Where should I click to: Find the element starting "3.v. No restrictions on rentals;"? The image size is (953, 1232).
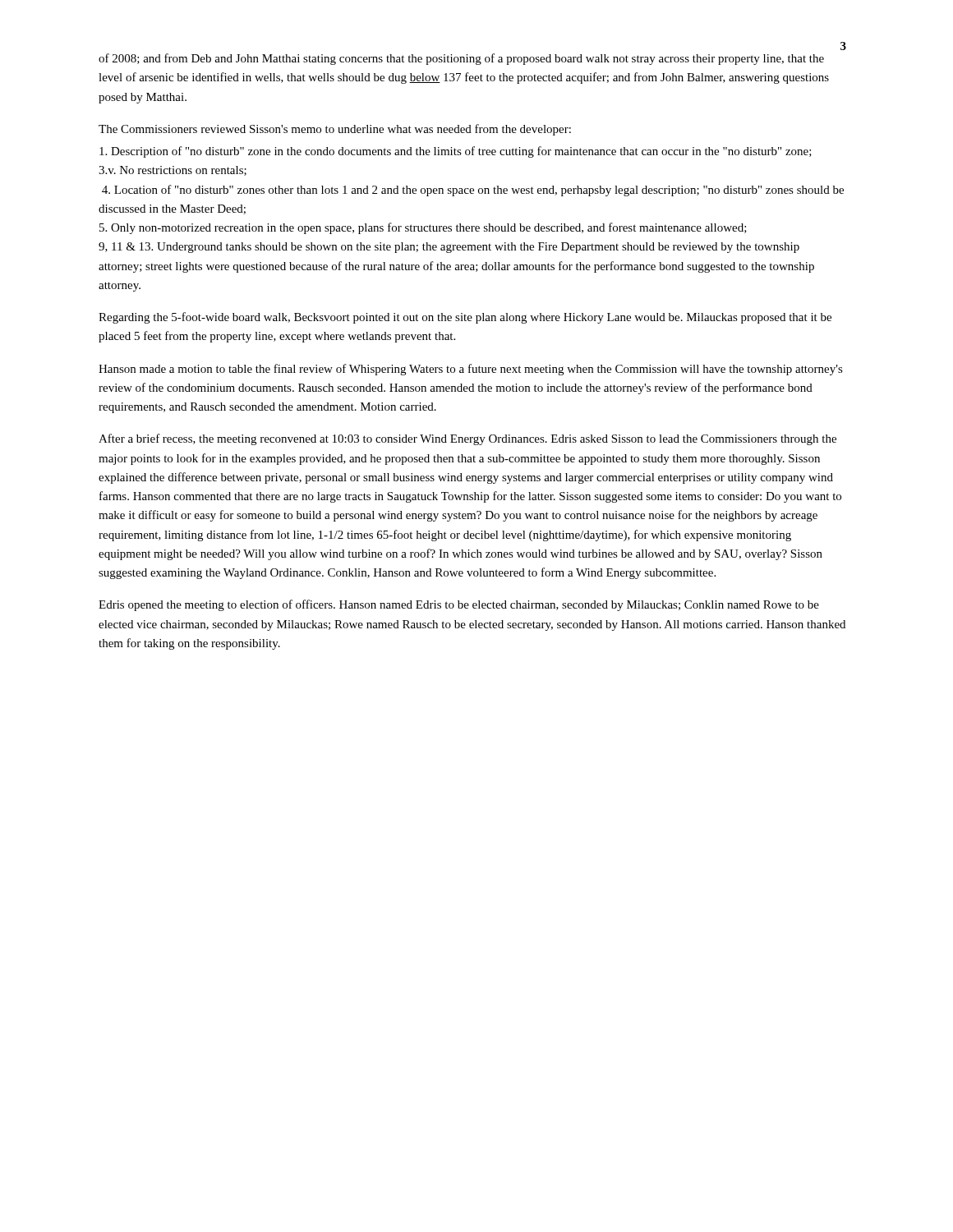(x=173, y=170)
